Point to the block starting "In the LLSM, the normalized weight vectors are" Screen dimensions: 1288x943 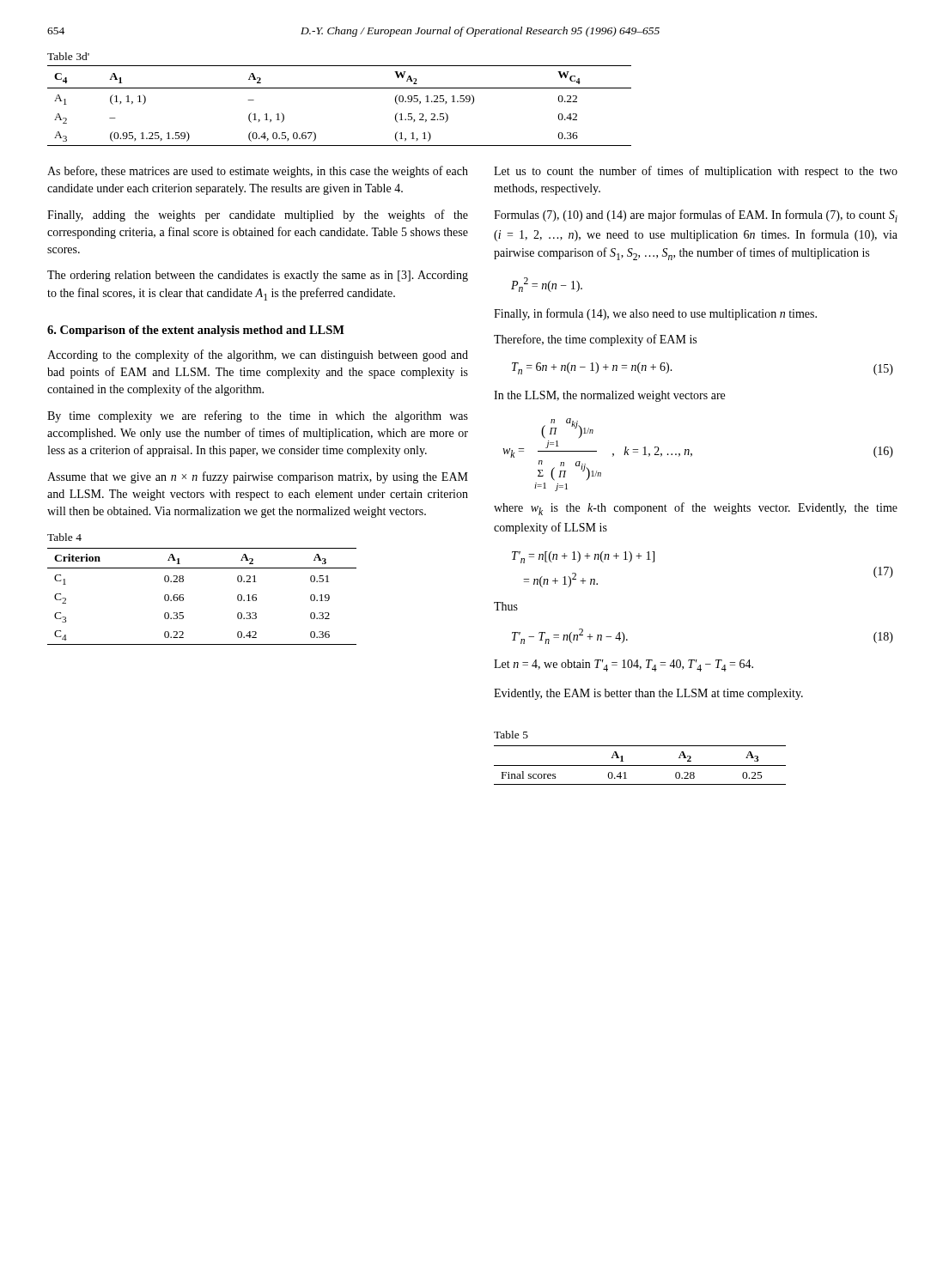pyautogui.click(x=610, y=395)
